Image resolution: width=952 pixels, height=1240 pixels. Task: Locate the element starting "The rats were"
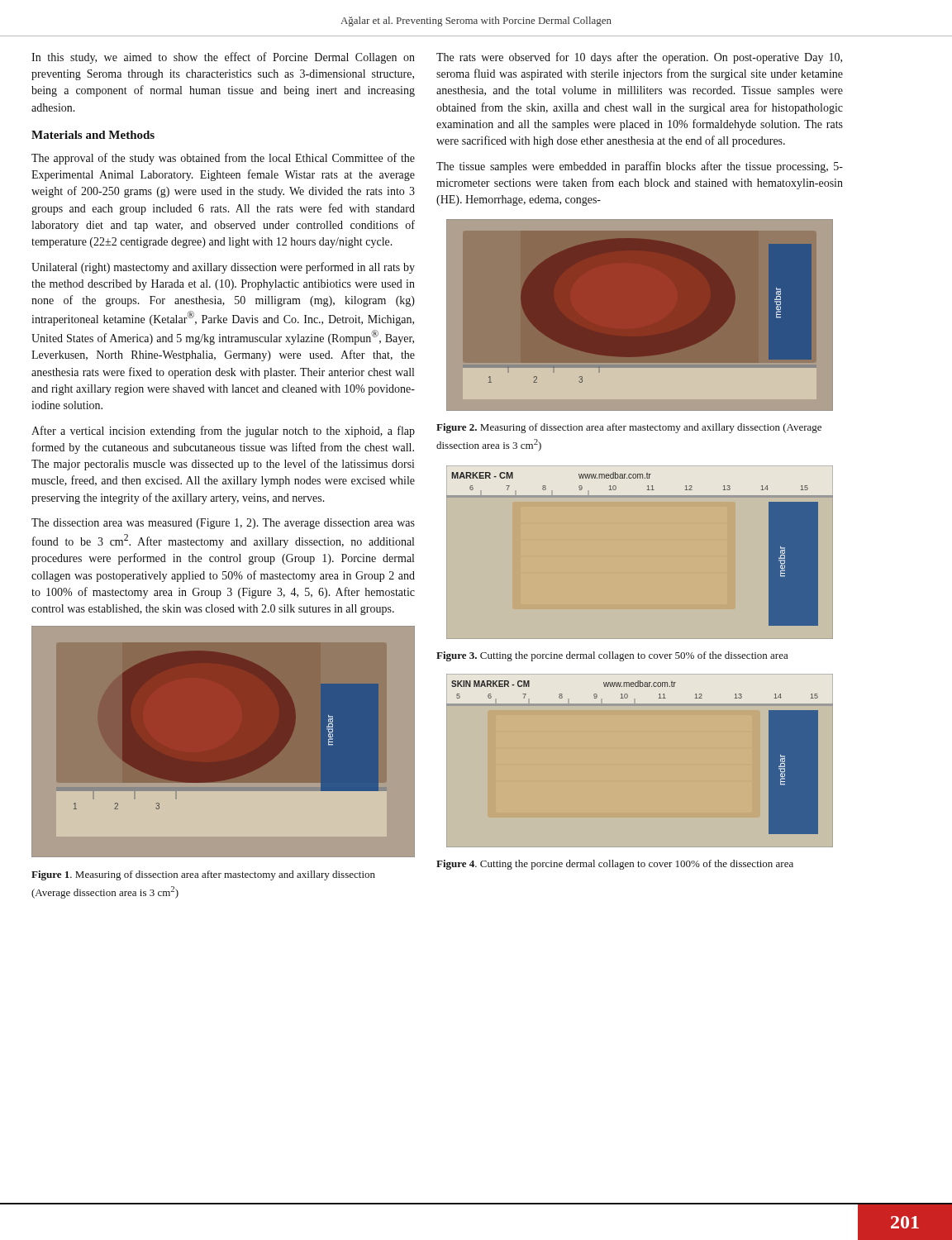coord(640,99)
